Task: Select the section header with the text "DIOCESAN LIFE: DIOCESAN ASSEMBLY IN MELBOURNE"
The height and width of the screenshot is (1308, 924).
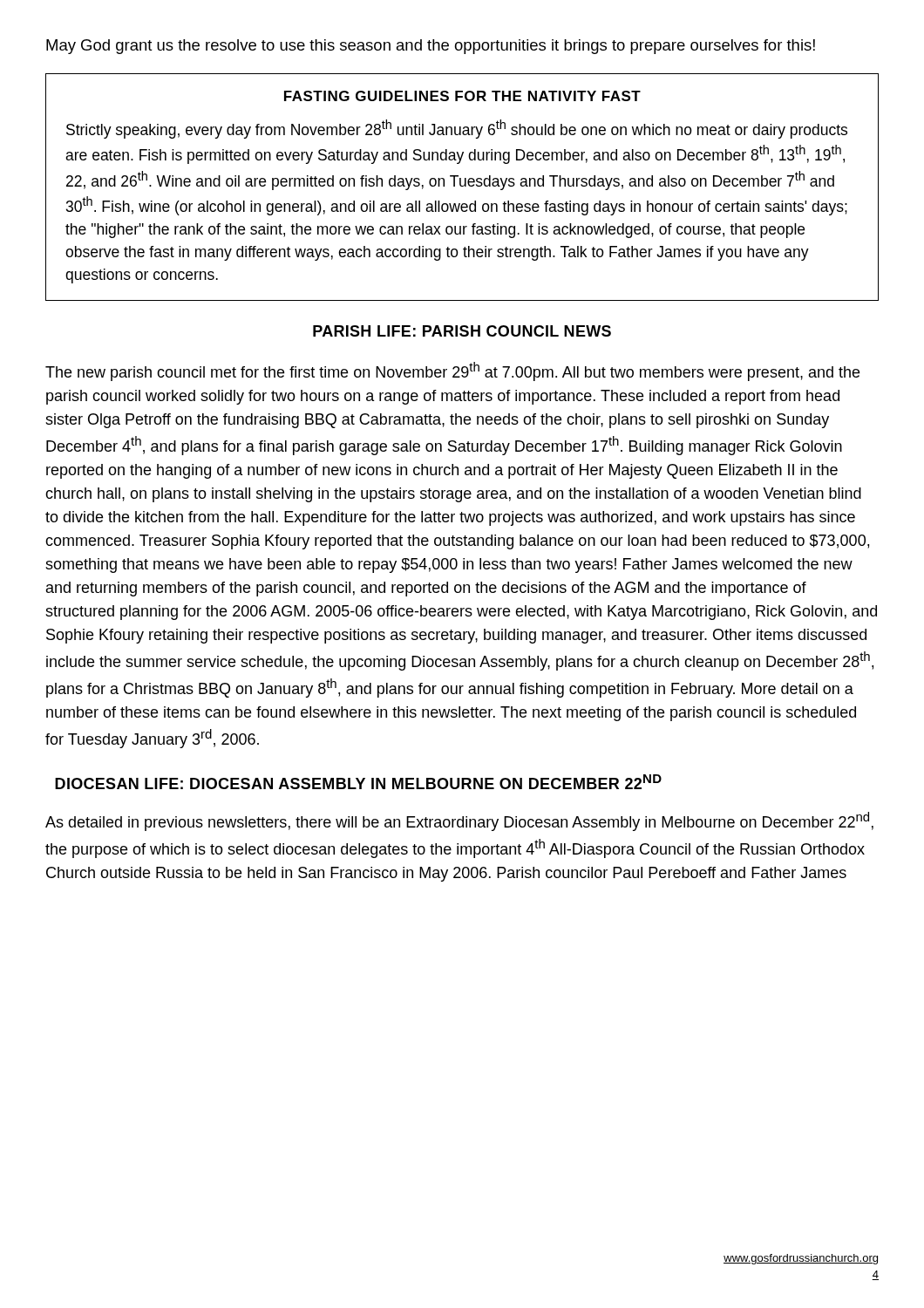Action: pos(354,781)
